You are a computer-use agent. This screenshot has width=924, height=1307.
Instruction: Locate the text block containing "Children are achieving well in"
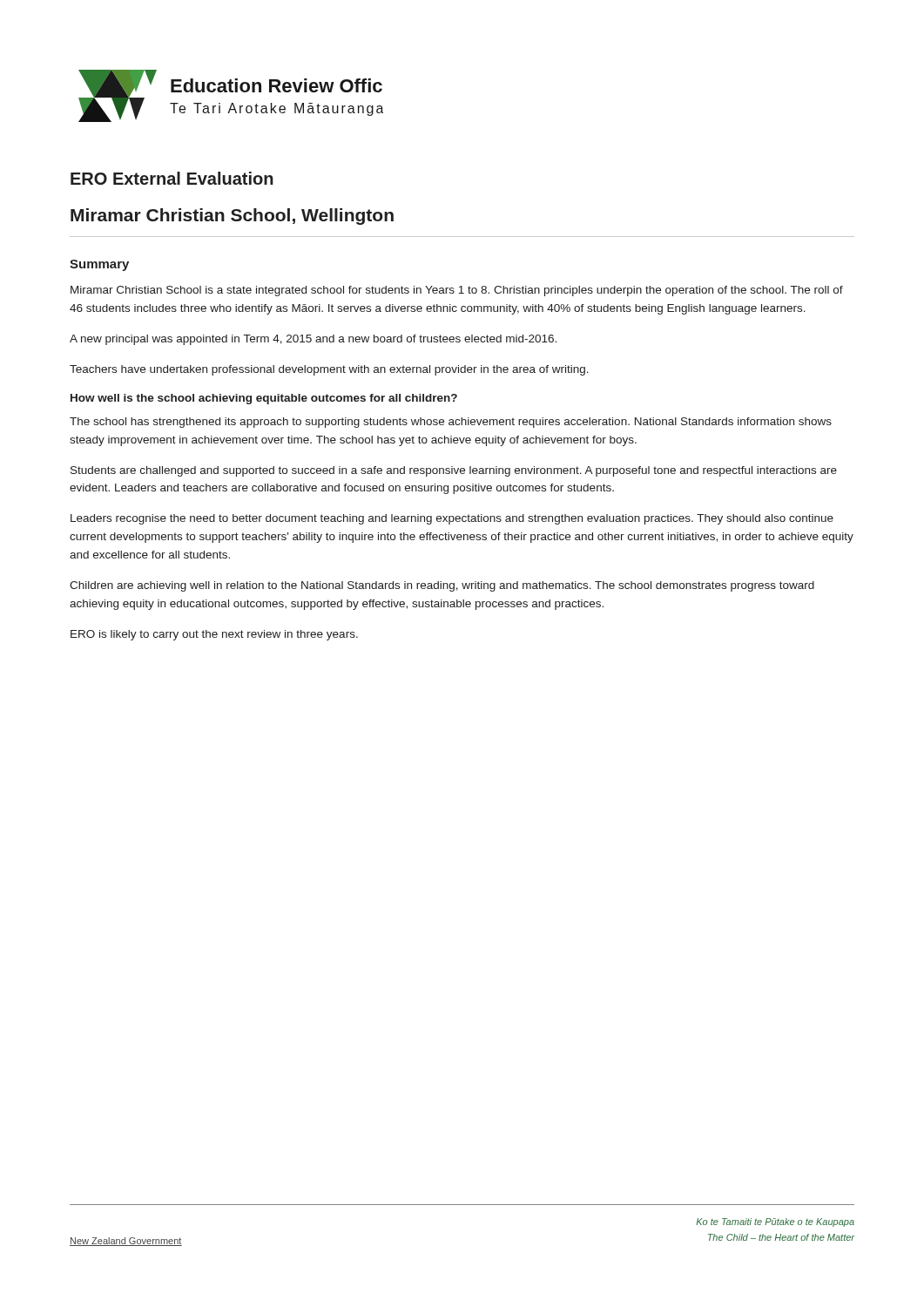[x=442, y=594]
